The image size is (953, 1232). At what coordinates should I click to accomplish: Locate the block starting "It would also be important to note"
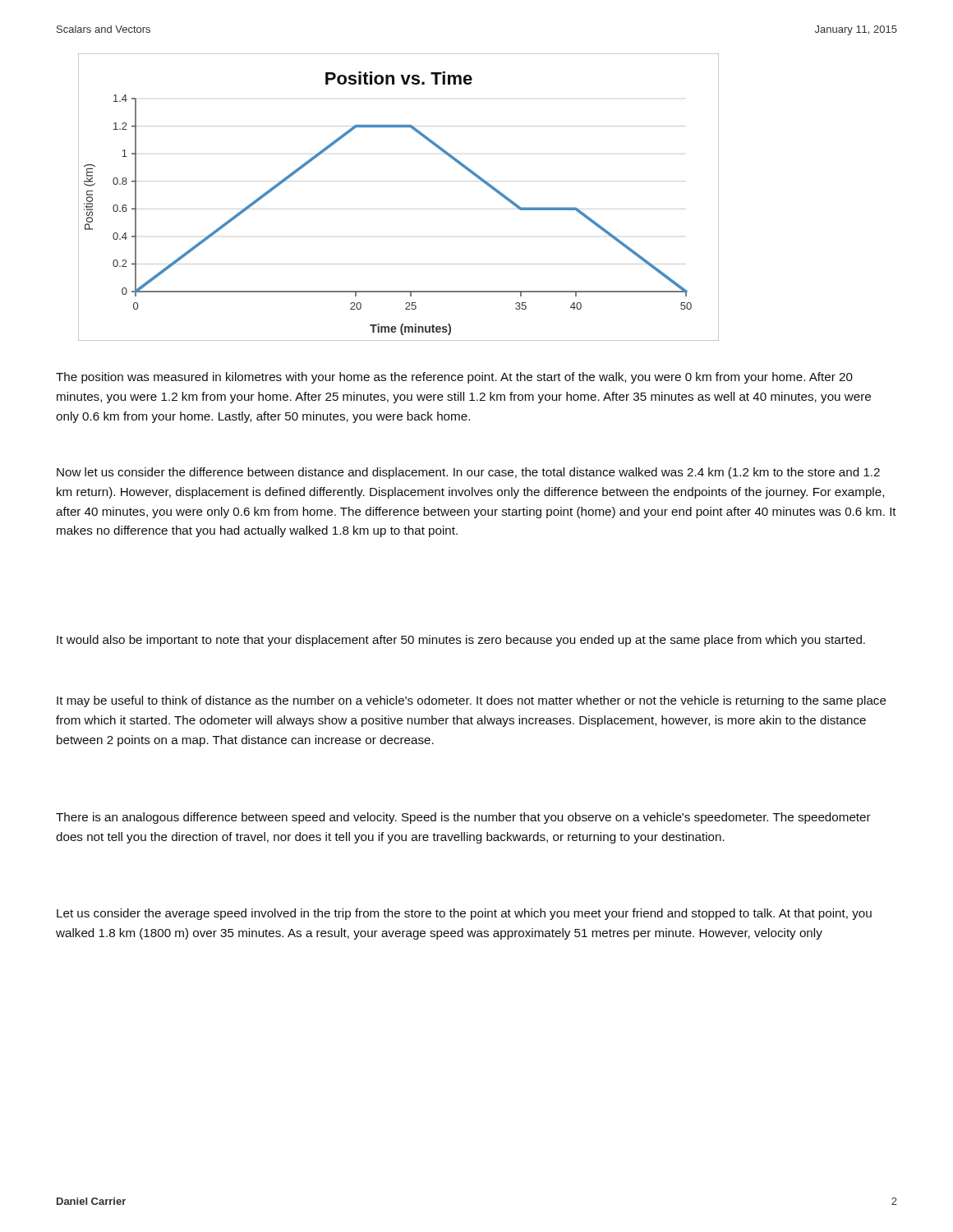476,640
